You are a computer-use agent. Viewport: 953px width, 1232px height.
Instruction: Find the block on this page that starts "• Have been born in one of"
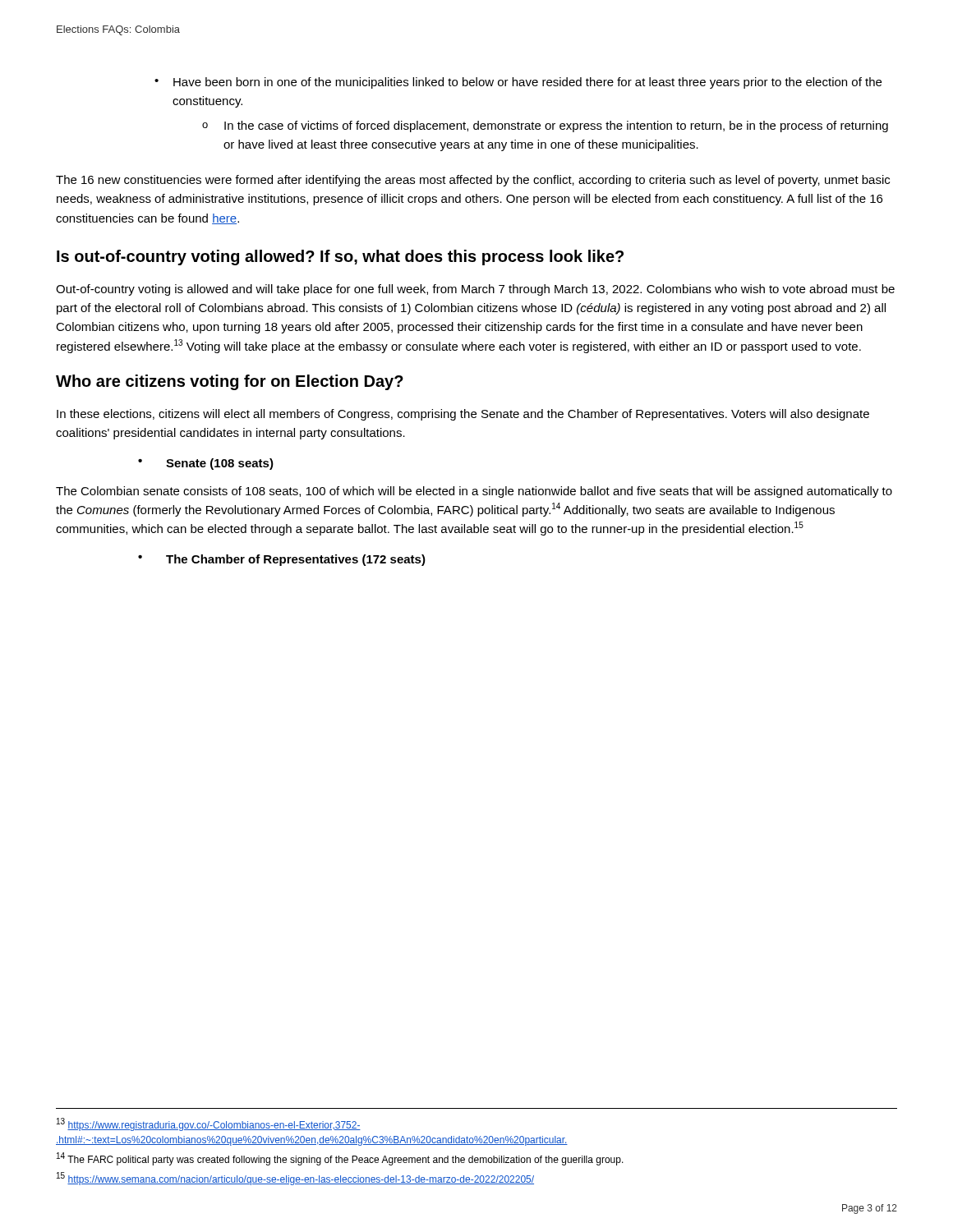tap(526, 113)
